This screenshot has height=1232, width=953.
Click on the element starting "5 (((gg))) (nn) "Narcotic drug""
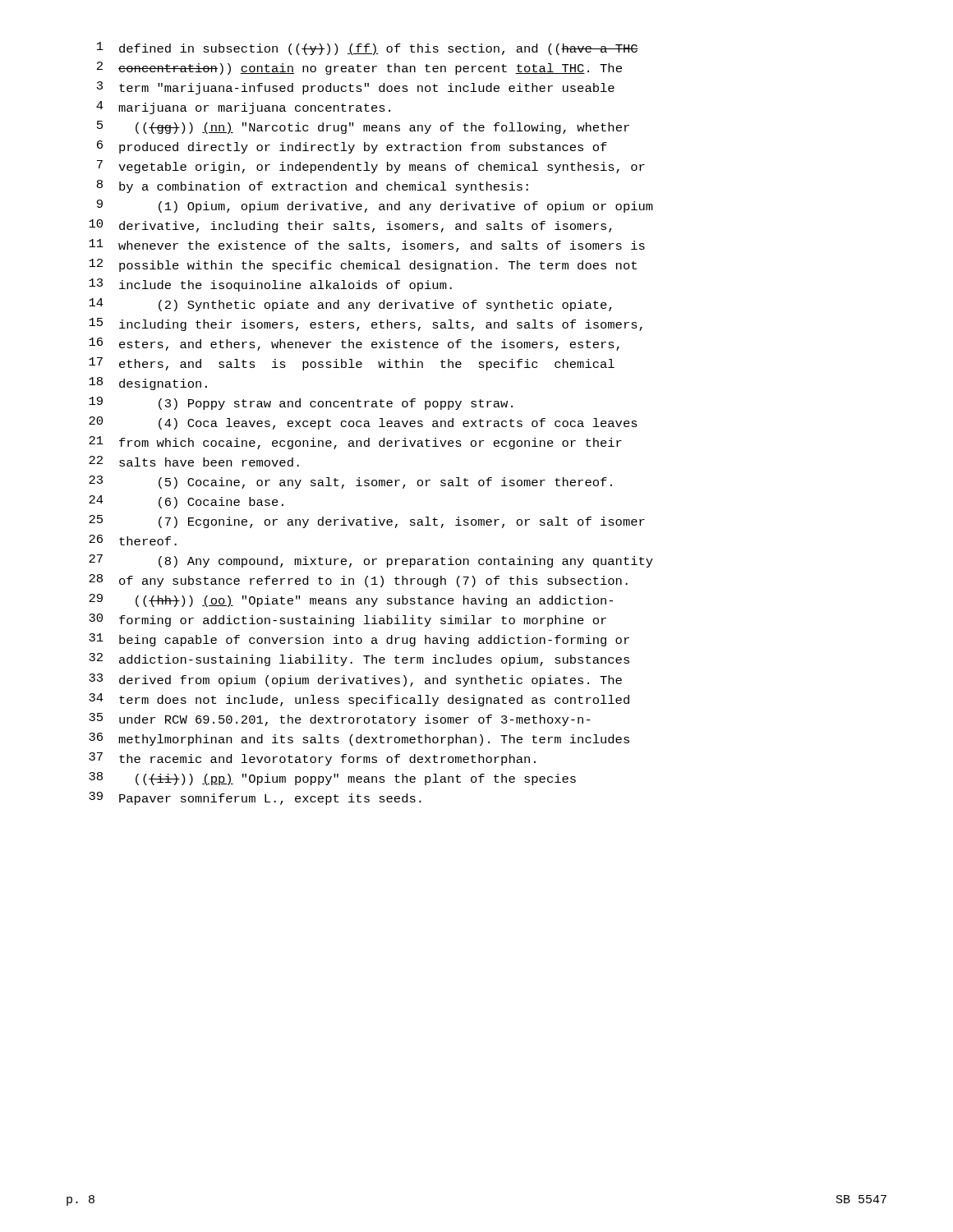coord(476,158)
